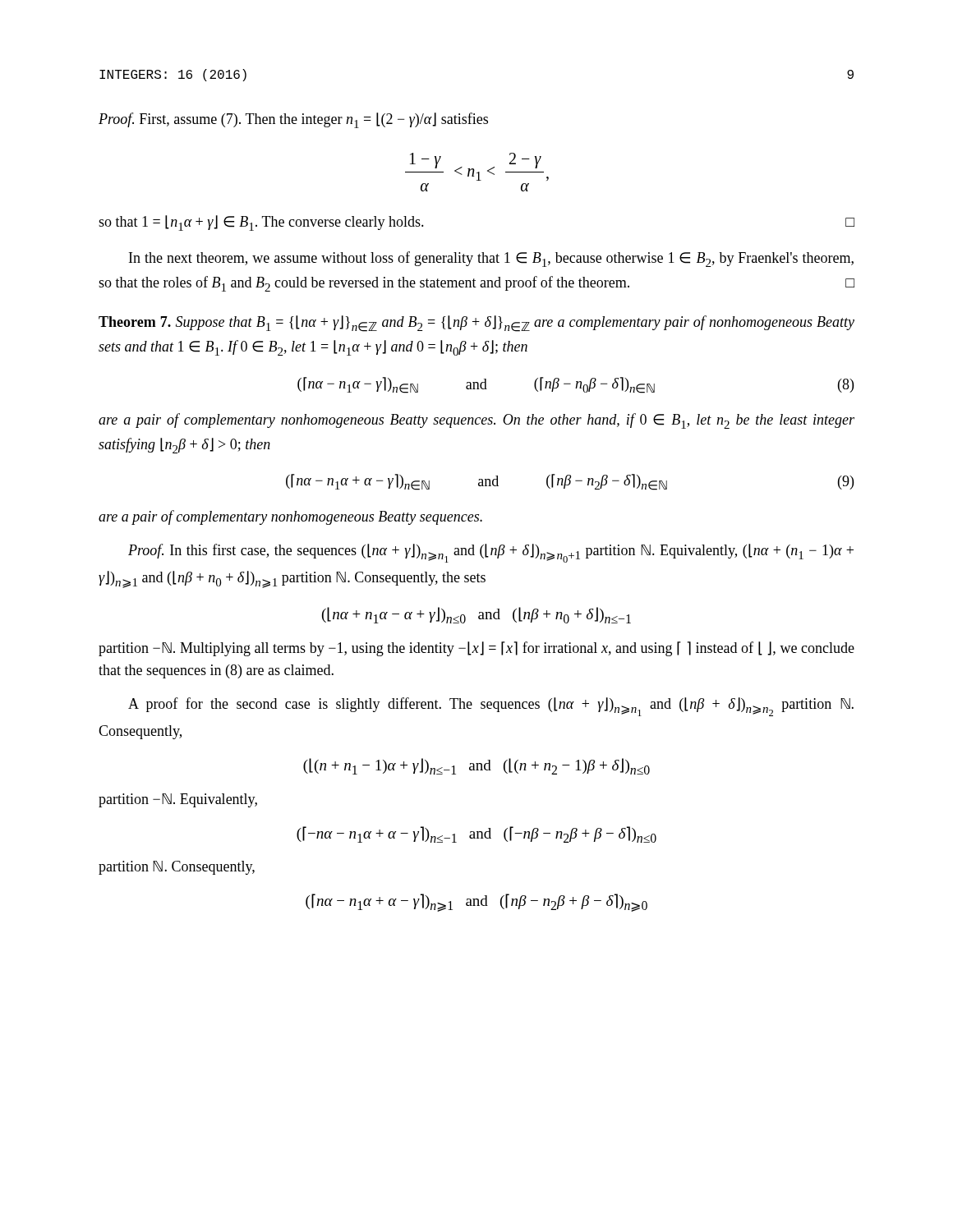Image resolution: width=953 pixels, height=1232 pixels.
Task: Find the passage starting "partition −ℕ. Equivalently,"
Action: tap(178, 799)
